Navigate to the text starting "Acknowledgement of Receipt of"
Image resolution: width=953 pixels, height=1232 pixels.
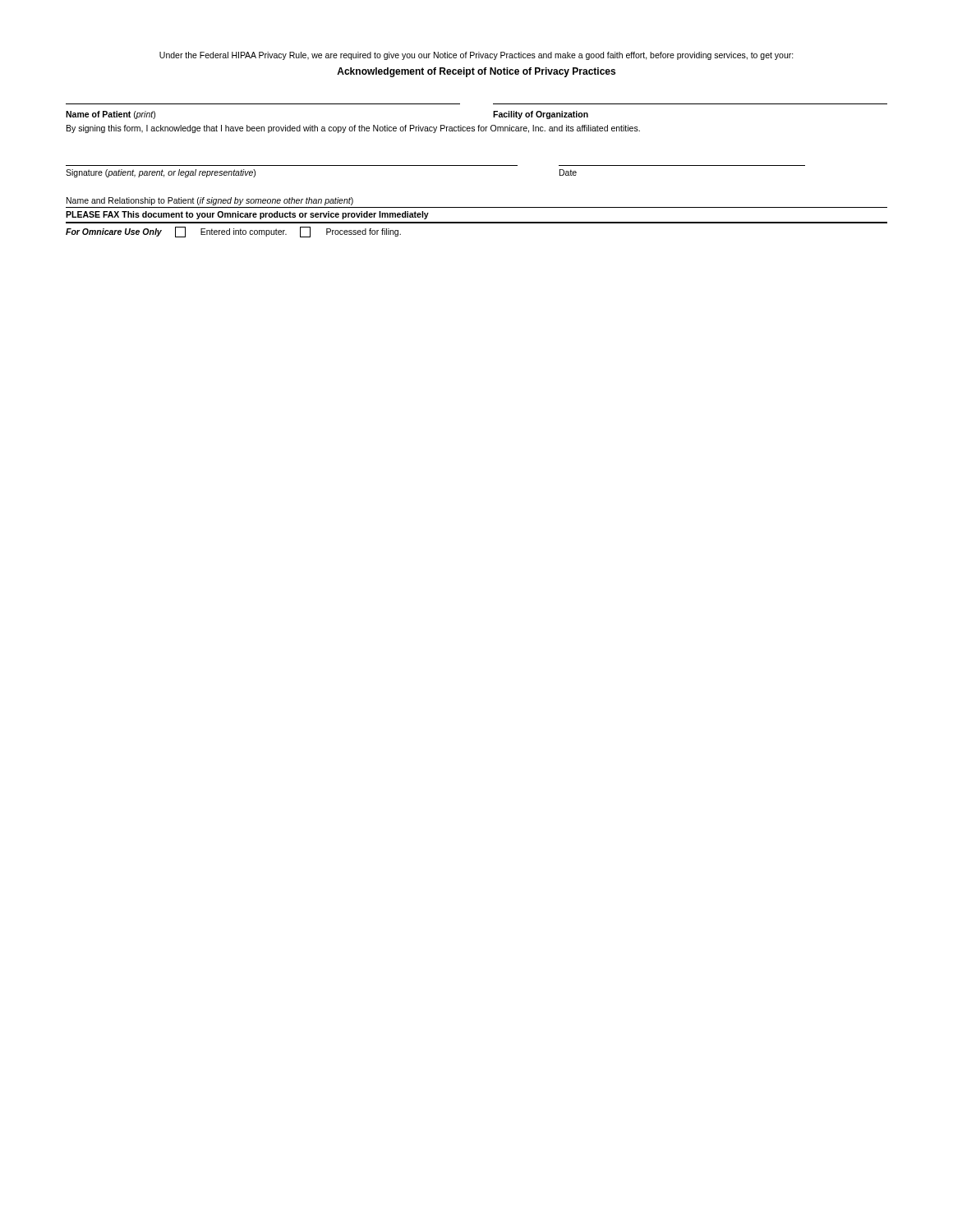(x=476, y=71)
